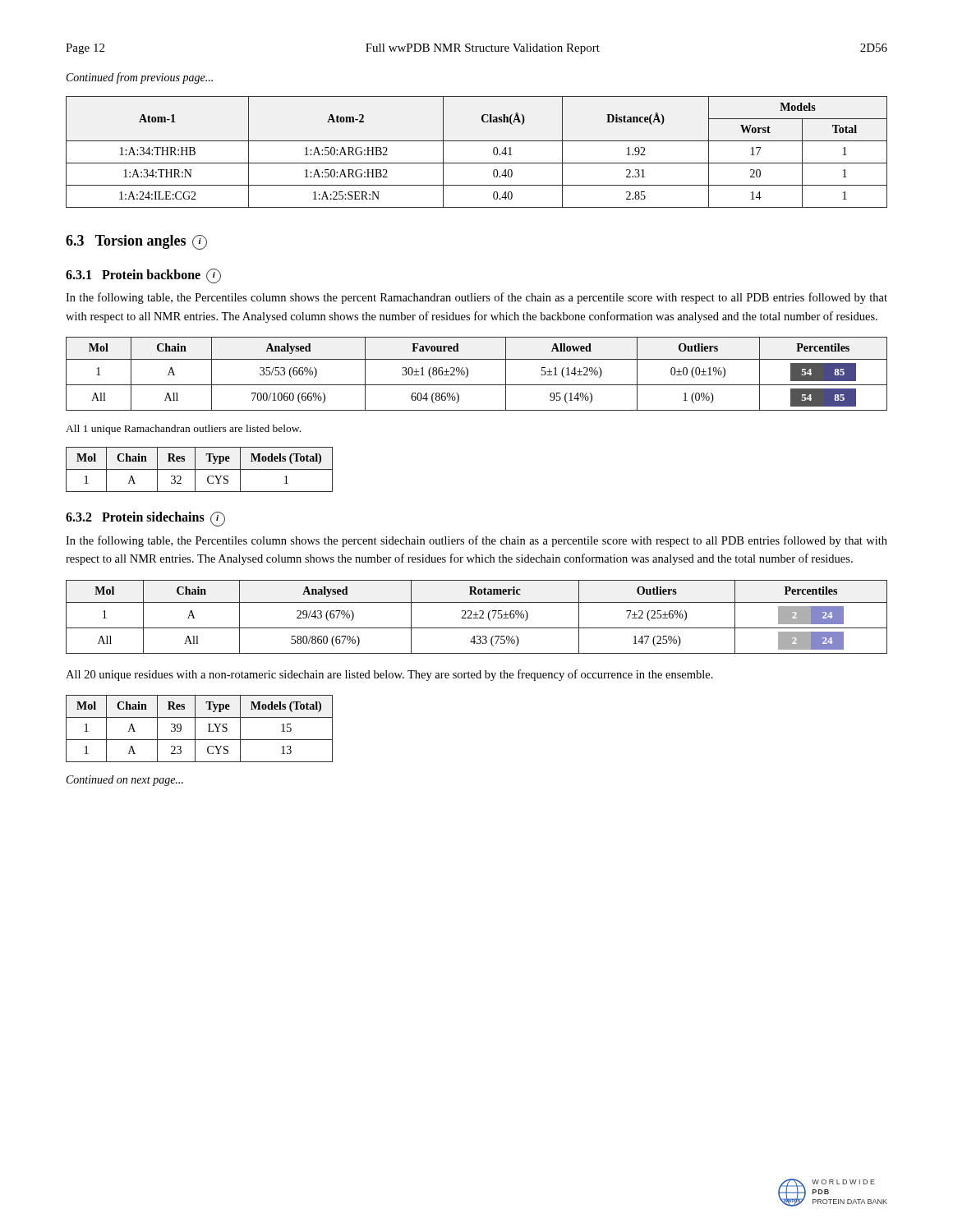Navigate to the block starting "6.3.2 Protein sidechains i"
The width and height of the screenshot is (953, 1232).
click(x=145, y=518)
